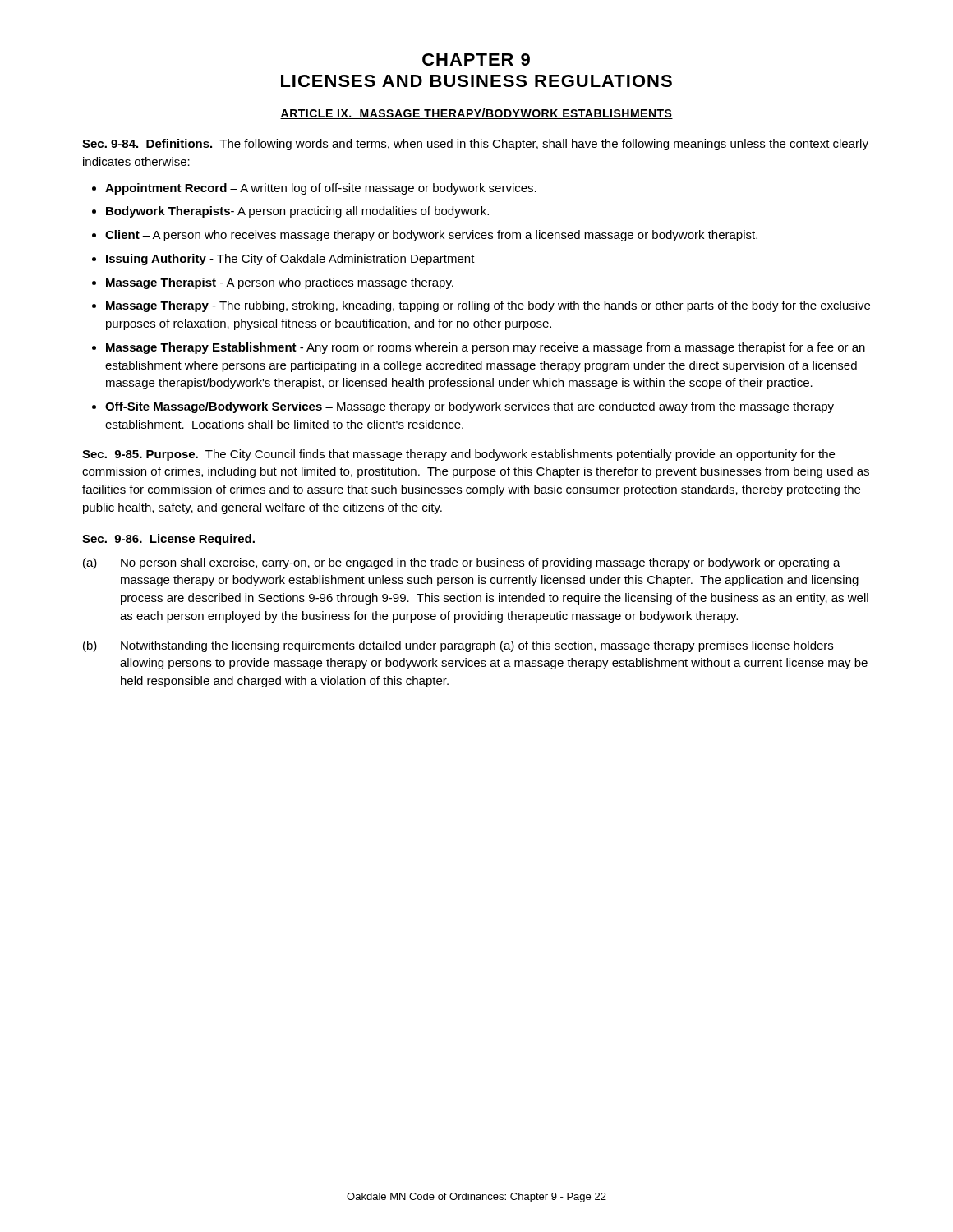Point to the block beginning "Client – A person who receives massage"
The image size is (953, 1232).
(x=432, y=235)
